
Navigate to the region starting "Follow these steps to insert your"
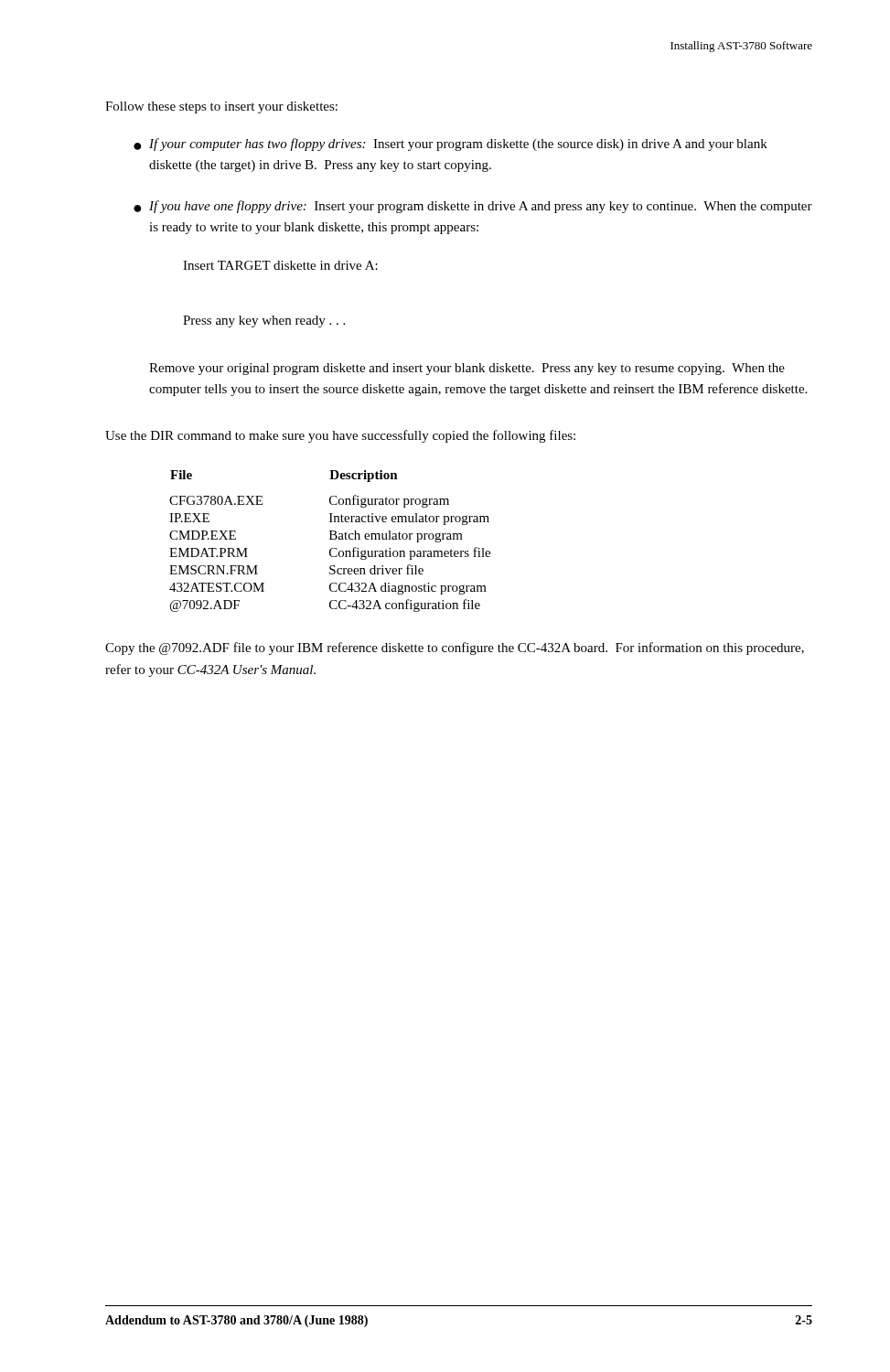point(222,106)
